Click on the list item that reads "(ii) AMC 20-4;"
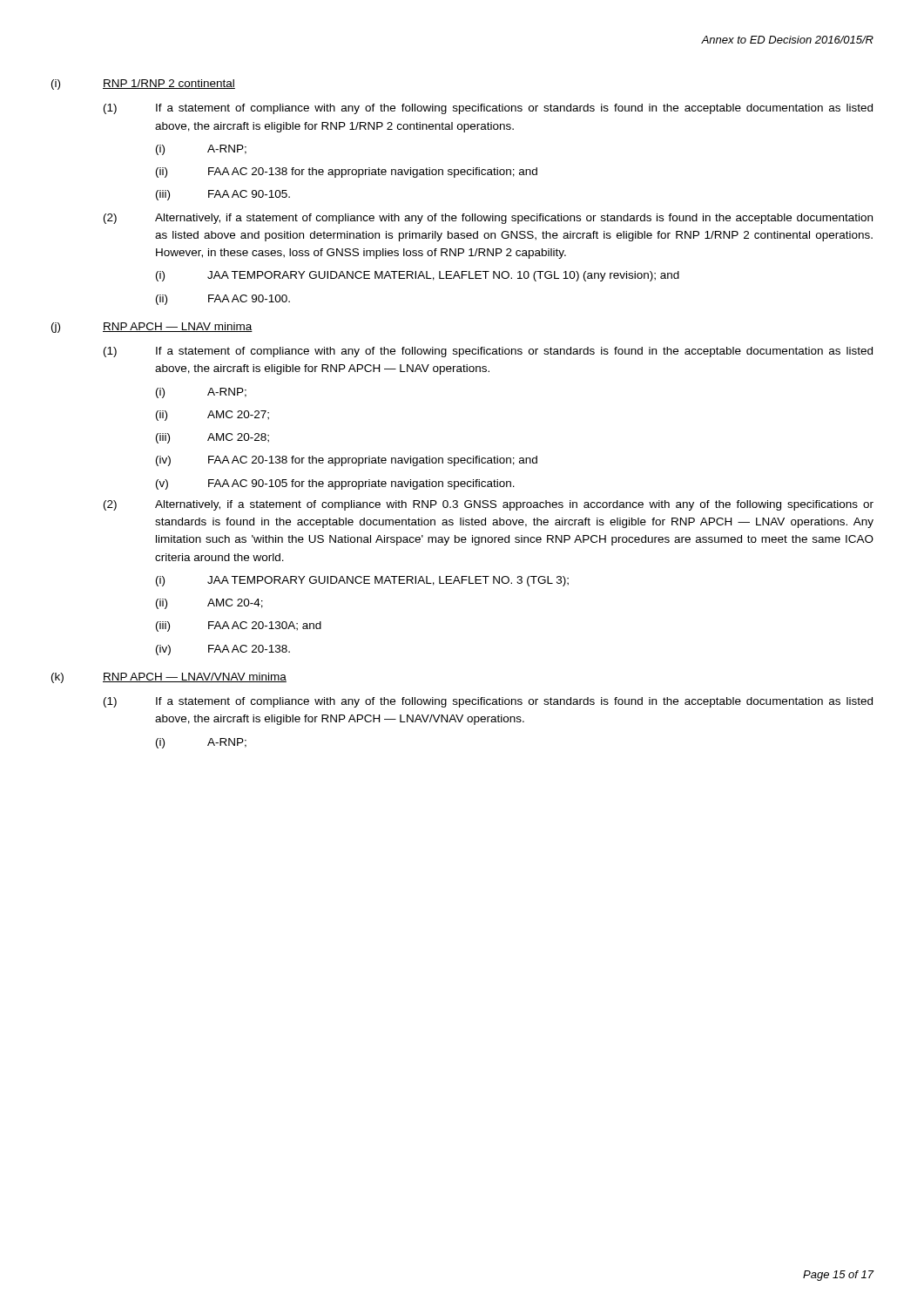Viewport: 924px width, 1307px height. coord(209,604)
